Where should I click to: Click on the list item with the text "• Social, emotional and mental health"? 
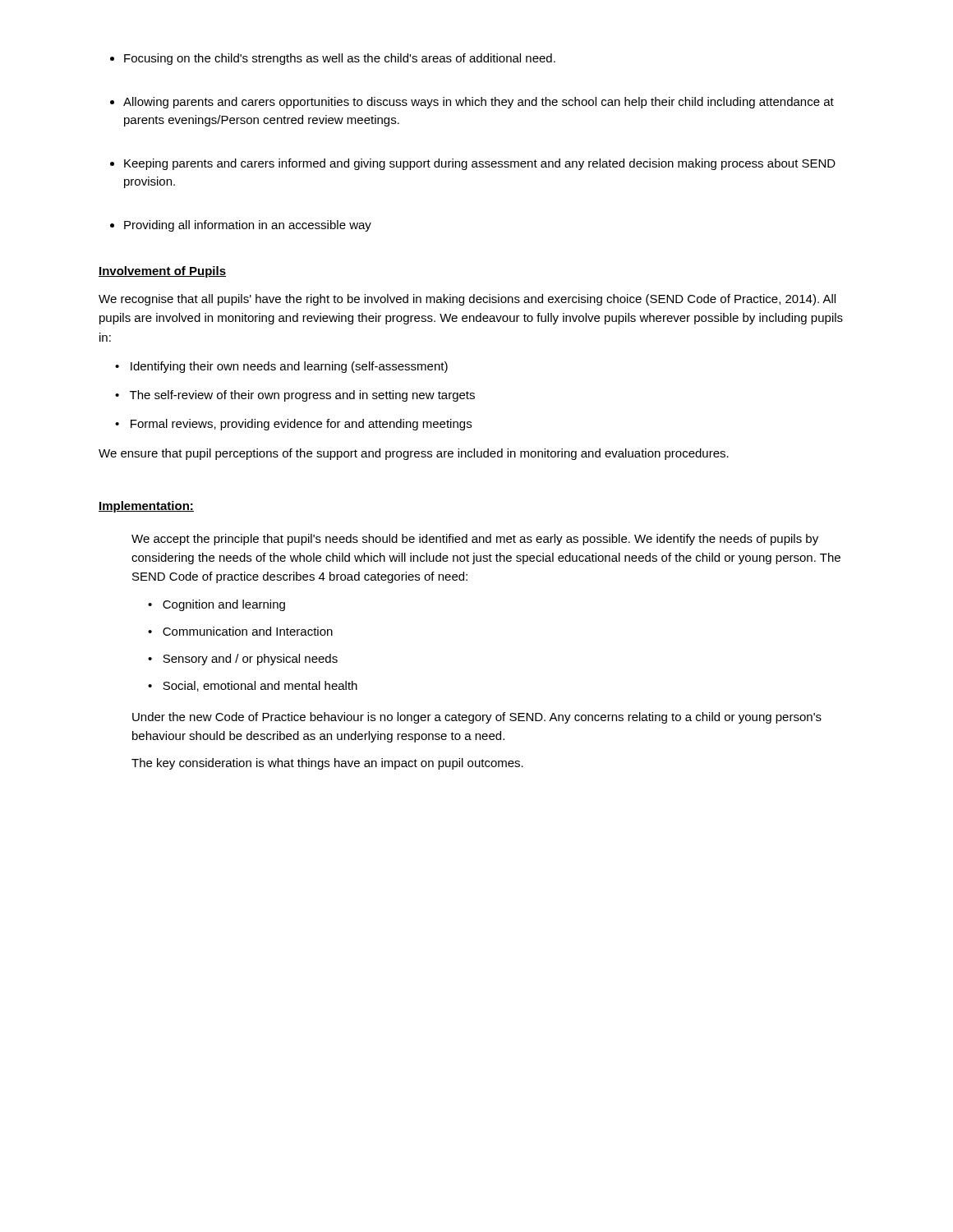(x=253, y=686)
